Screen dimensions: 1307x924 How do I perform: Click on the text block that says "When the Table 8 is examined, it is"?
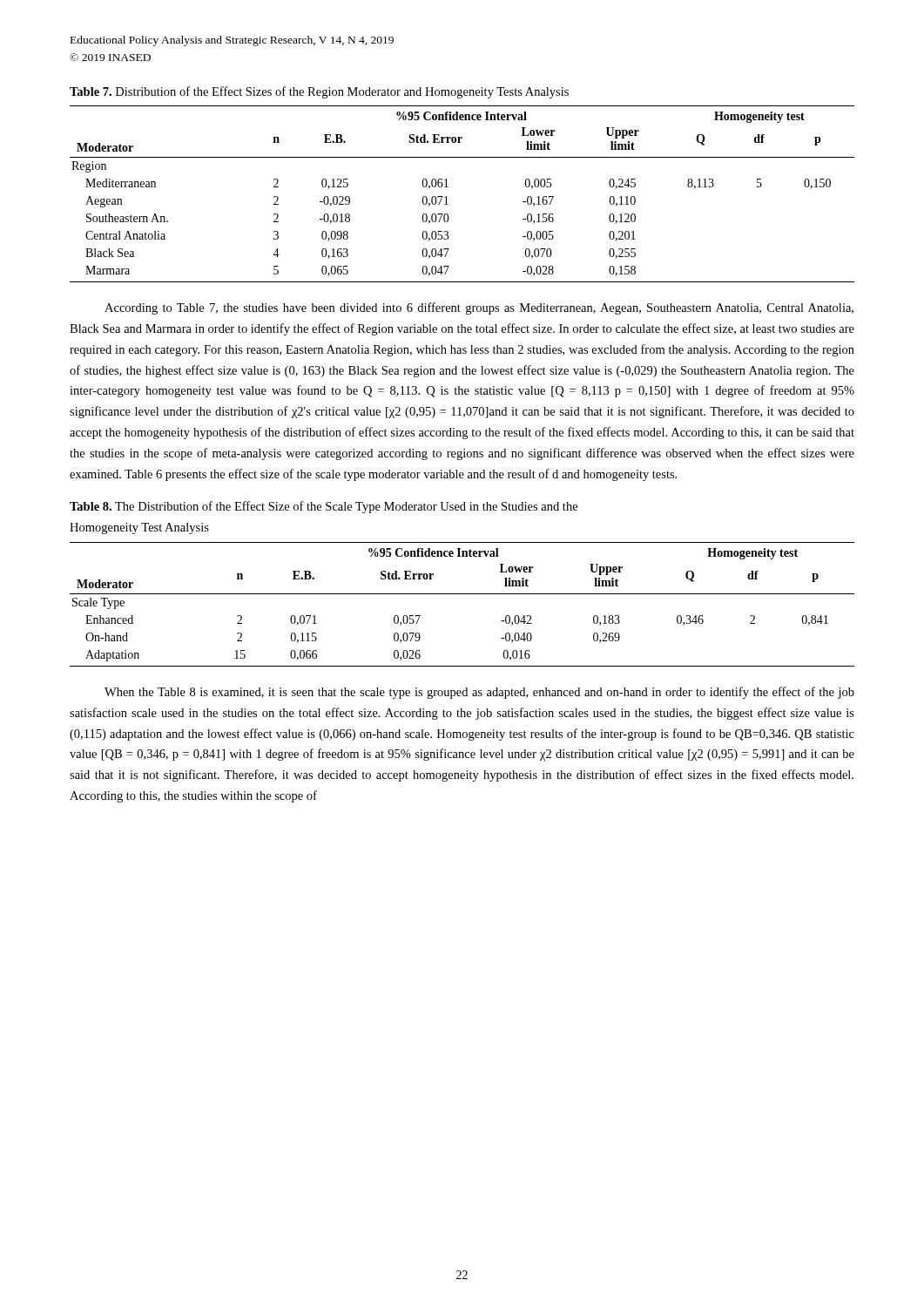(462, 744)
